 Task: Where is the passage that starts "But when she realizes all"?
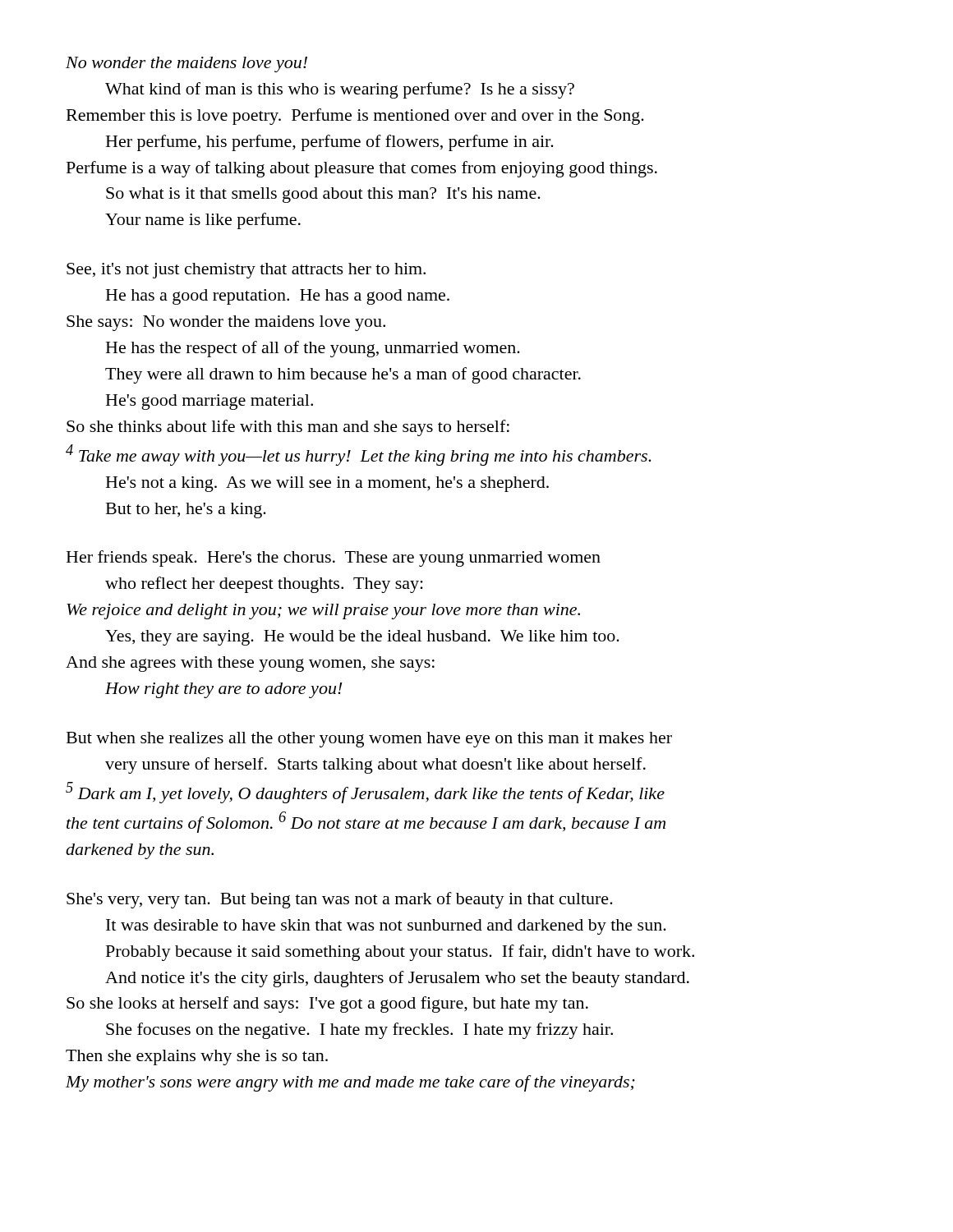[369, 793]
